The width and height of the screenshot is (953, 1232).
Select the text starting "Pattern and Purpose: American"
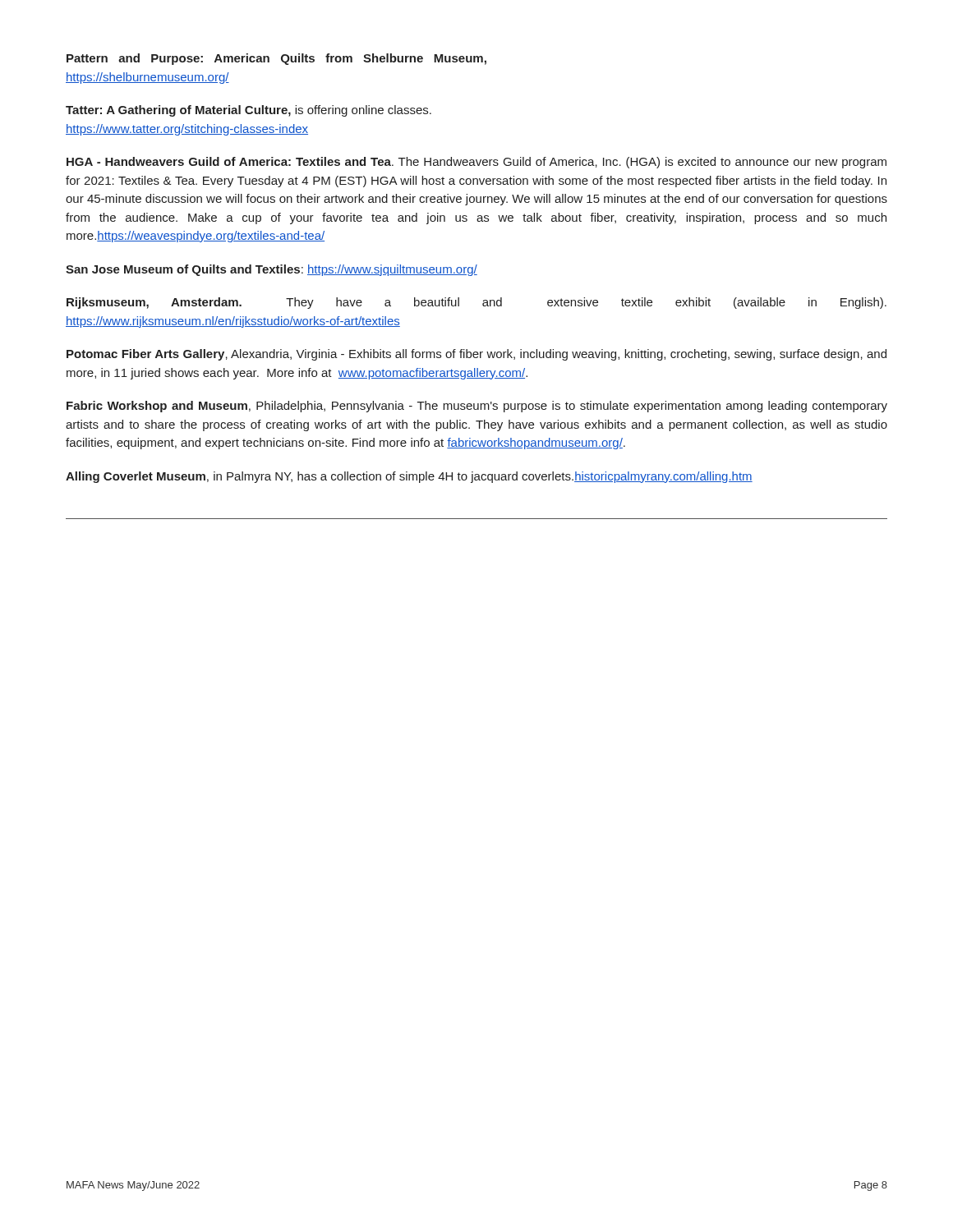[276, 67]
